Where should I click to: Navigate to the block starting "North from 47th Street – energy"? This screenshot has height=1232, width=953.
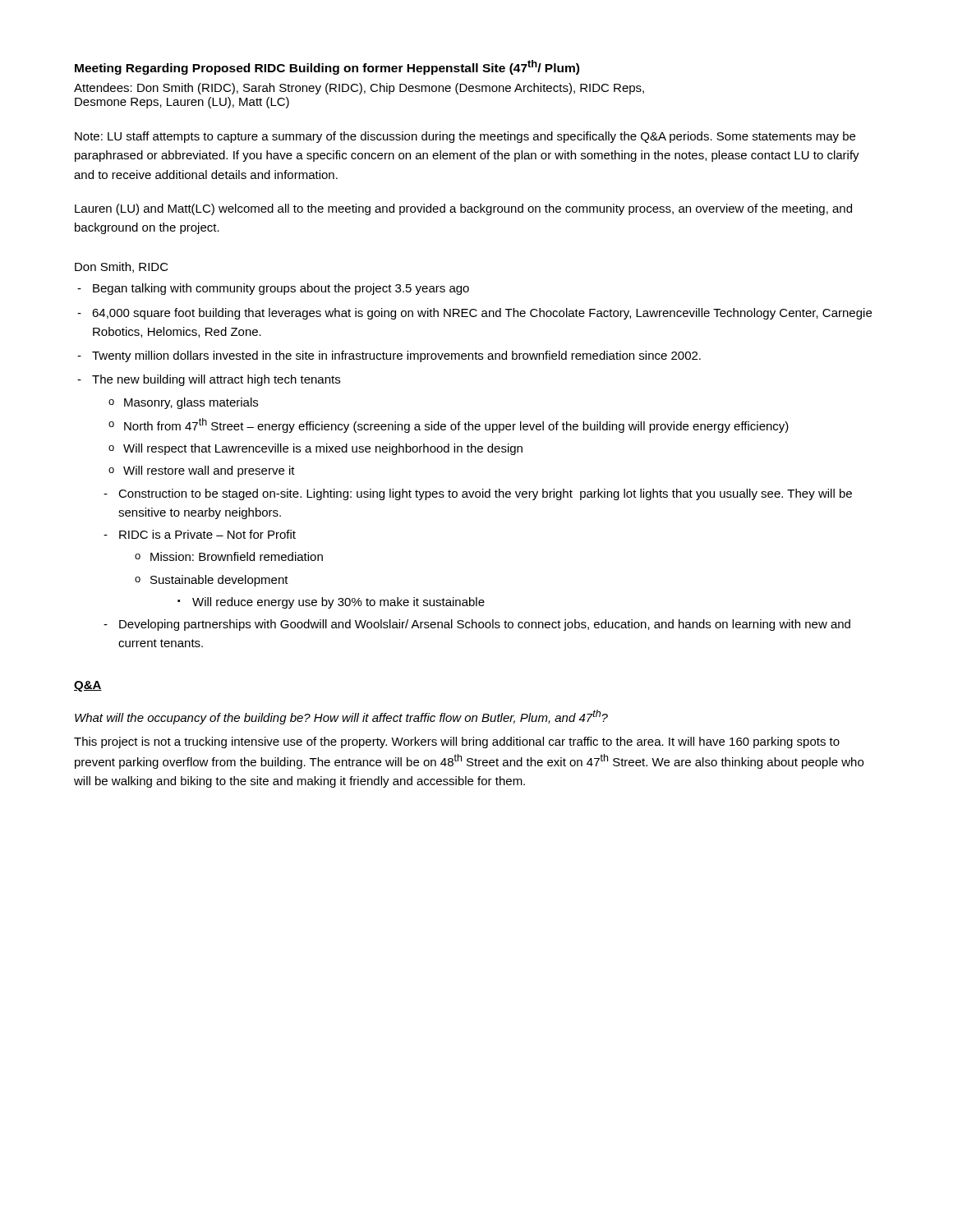456,425
